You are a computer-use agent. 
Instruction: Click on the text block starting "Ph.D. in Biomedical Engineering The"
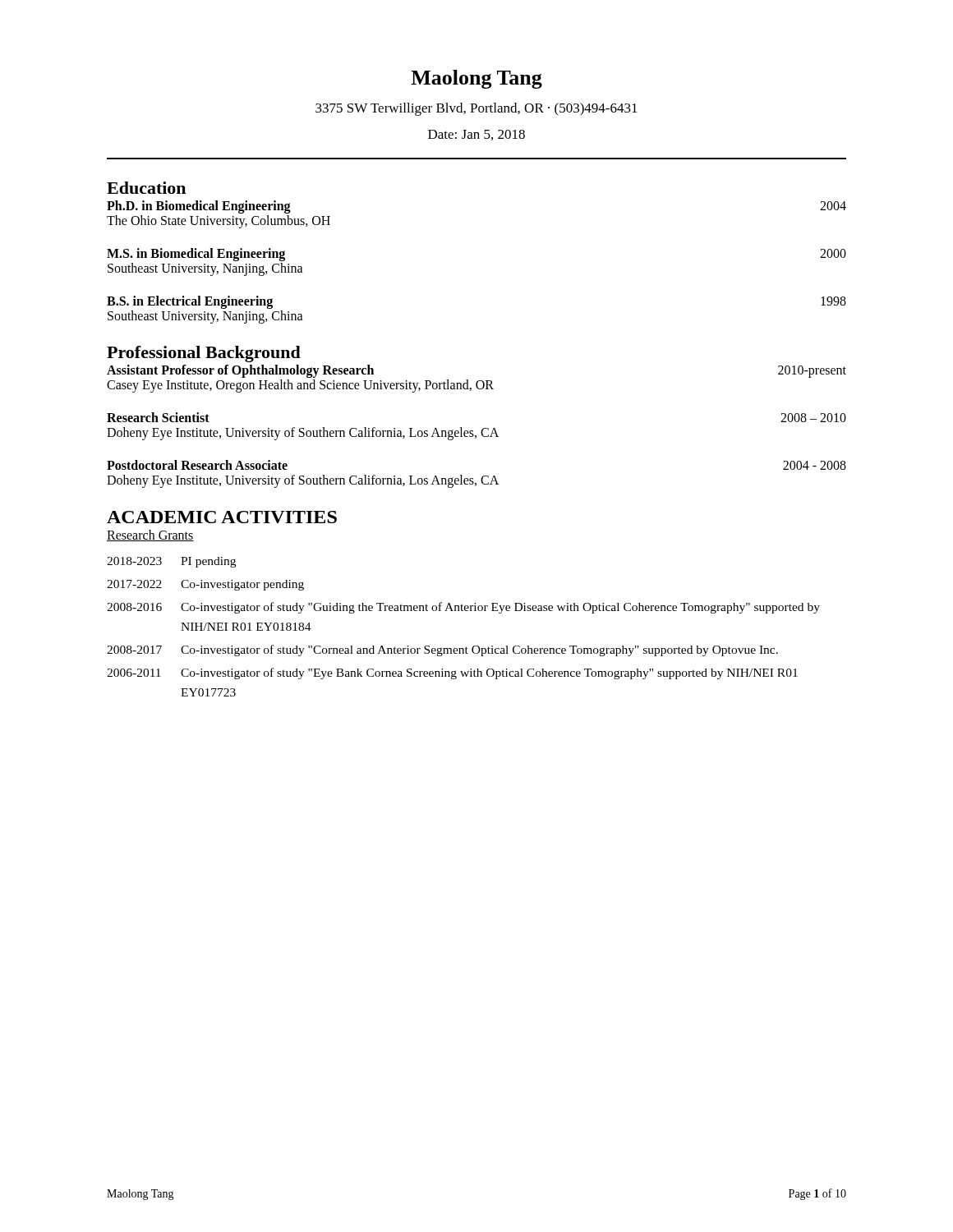point(205,207)
